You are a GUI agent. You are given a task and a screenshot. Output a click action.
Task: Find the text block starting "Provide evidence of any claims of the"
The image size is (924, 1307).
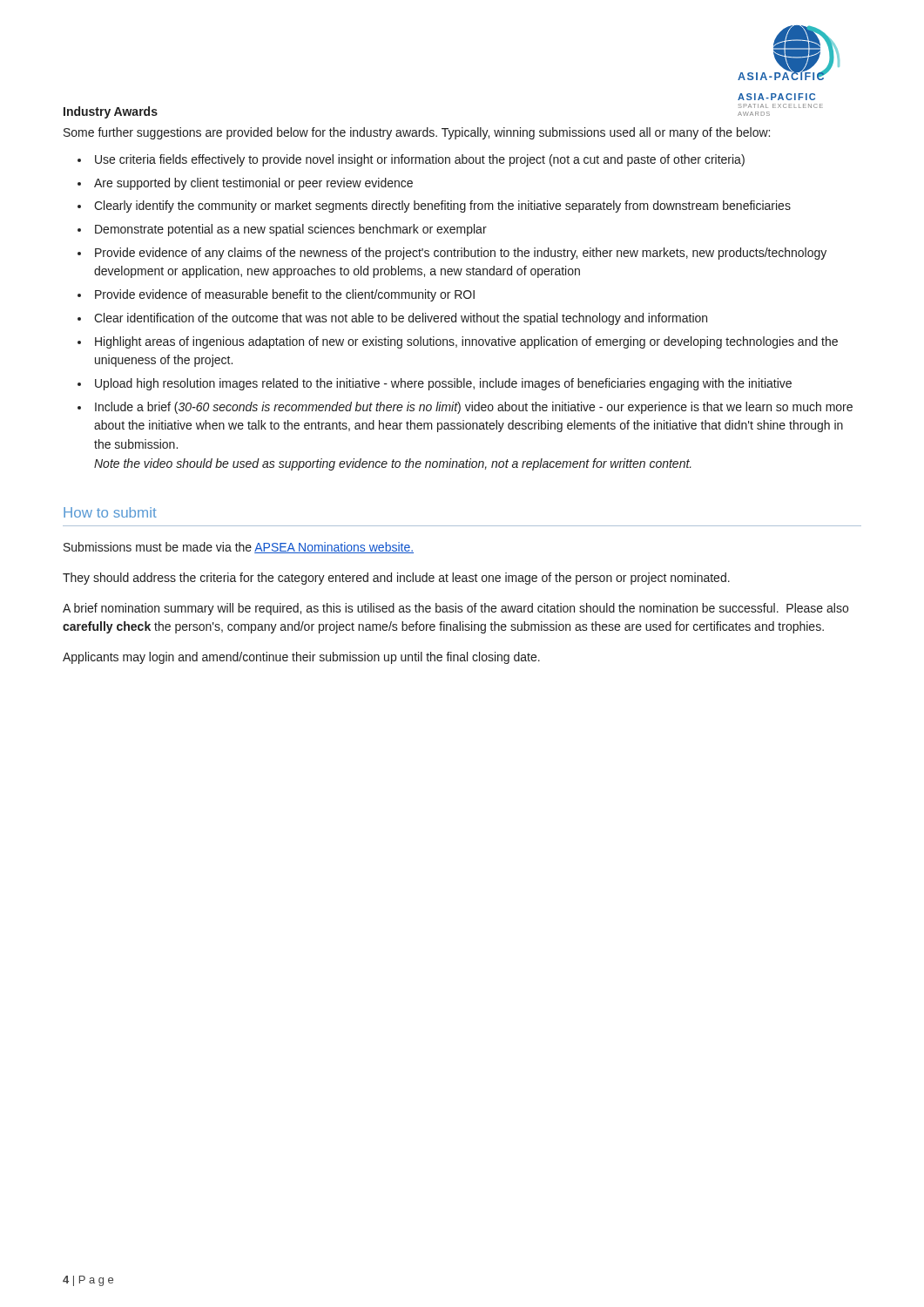[460, 262]
